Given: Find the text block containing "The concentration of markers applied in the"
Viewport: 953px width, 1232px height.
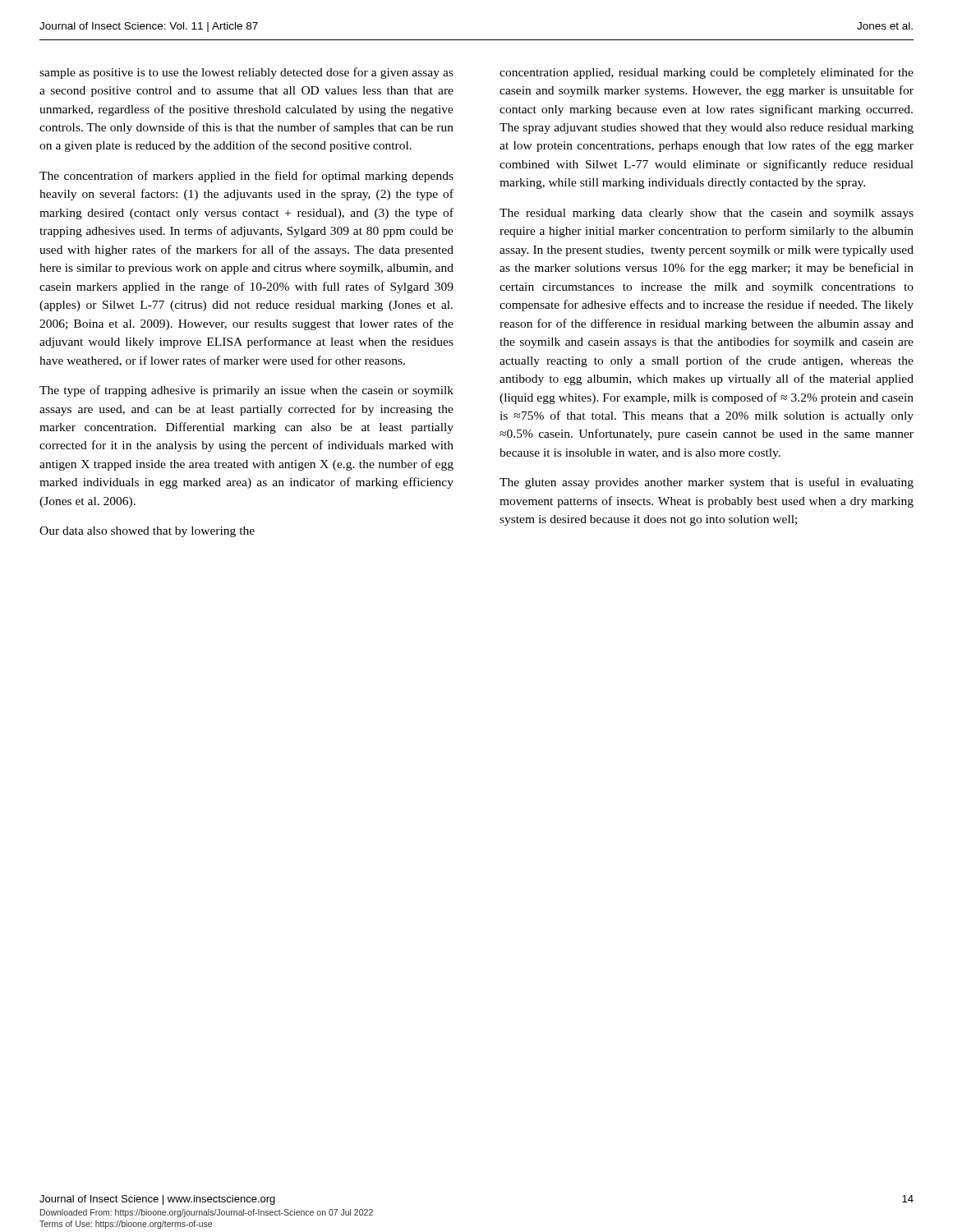Looking at the screenshot, I should coord(246,268).
